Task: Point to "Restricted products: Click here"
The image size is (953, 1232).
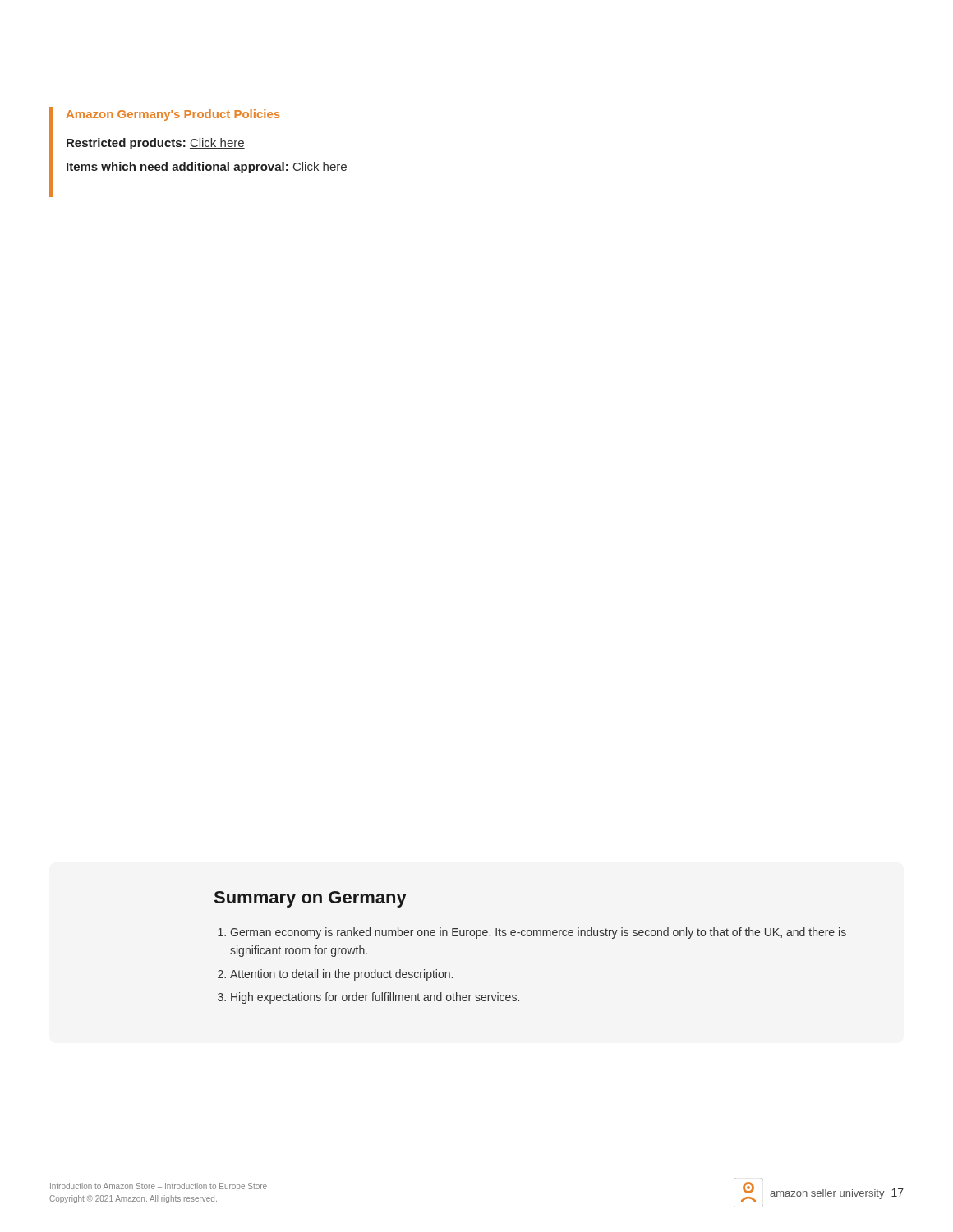Action: (x=155, y=142)
